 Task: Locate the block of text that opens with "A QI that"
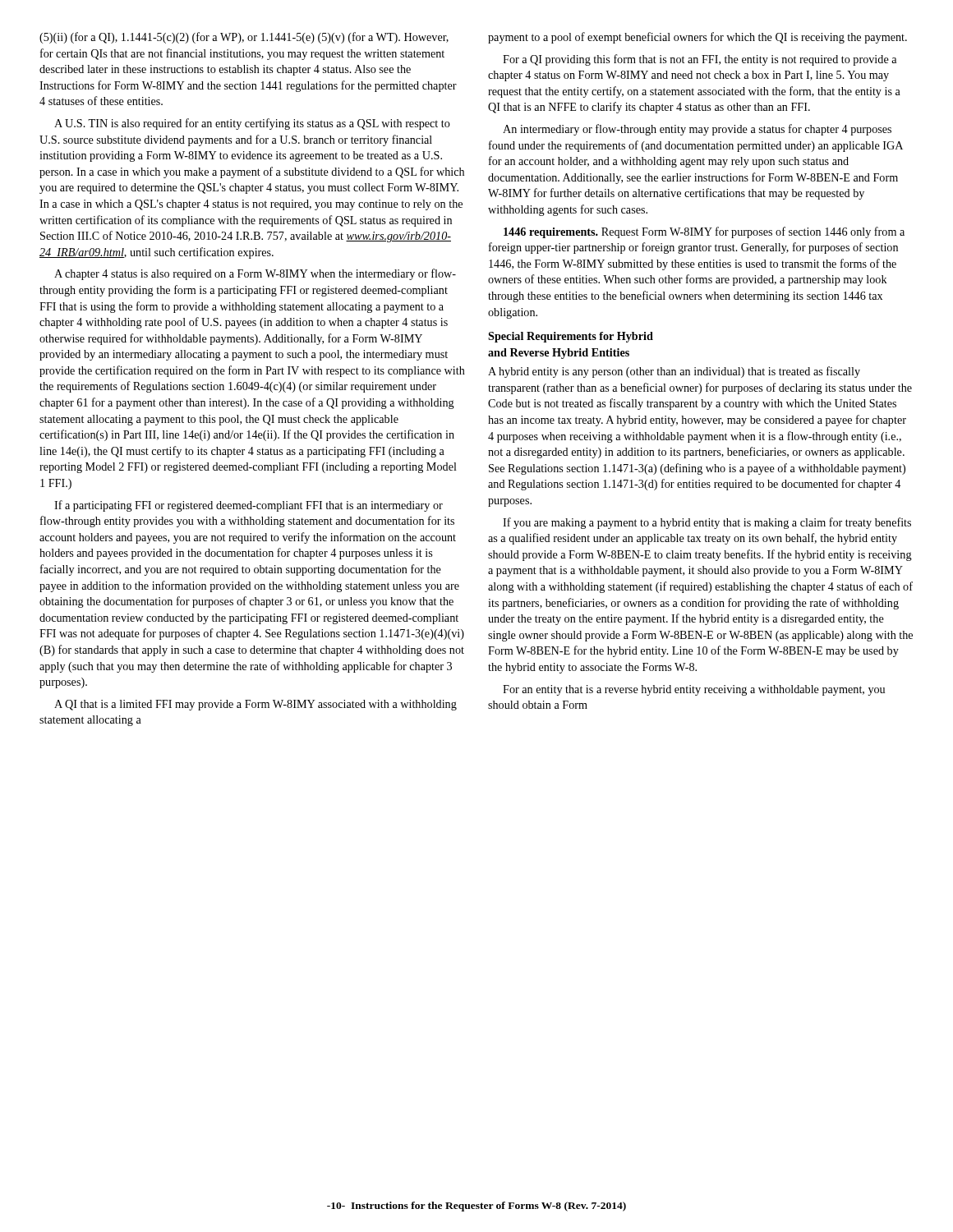point(252,712)
